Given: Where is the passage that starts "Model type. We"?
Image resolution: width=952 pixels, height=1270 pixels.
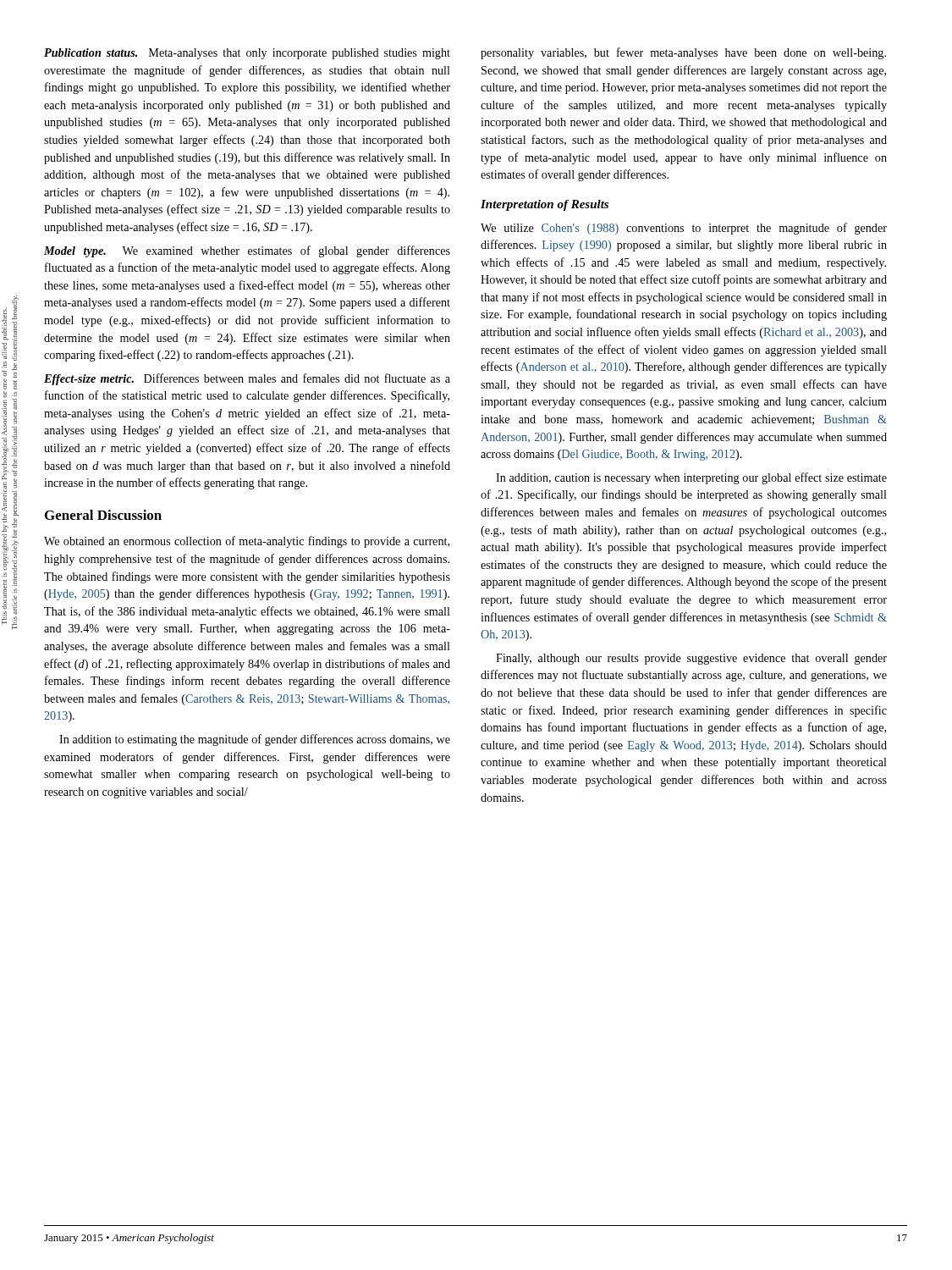Looking at the screenshot, I should [247, 303].
